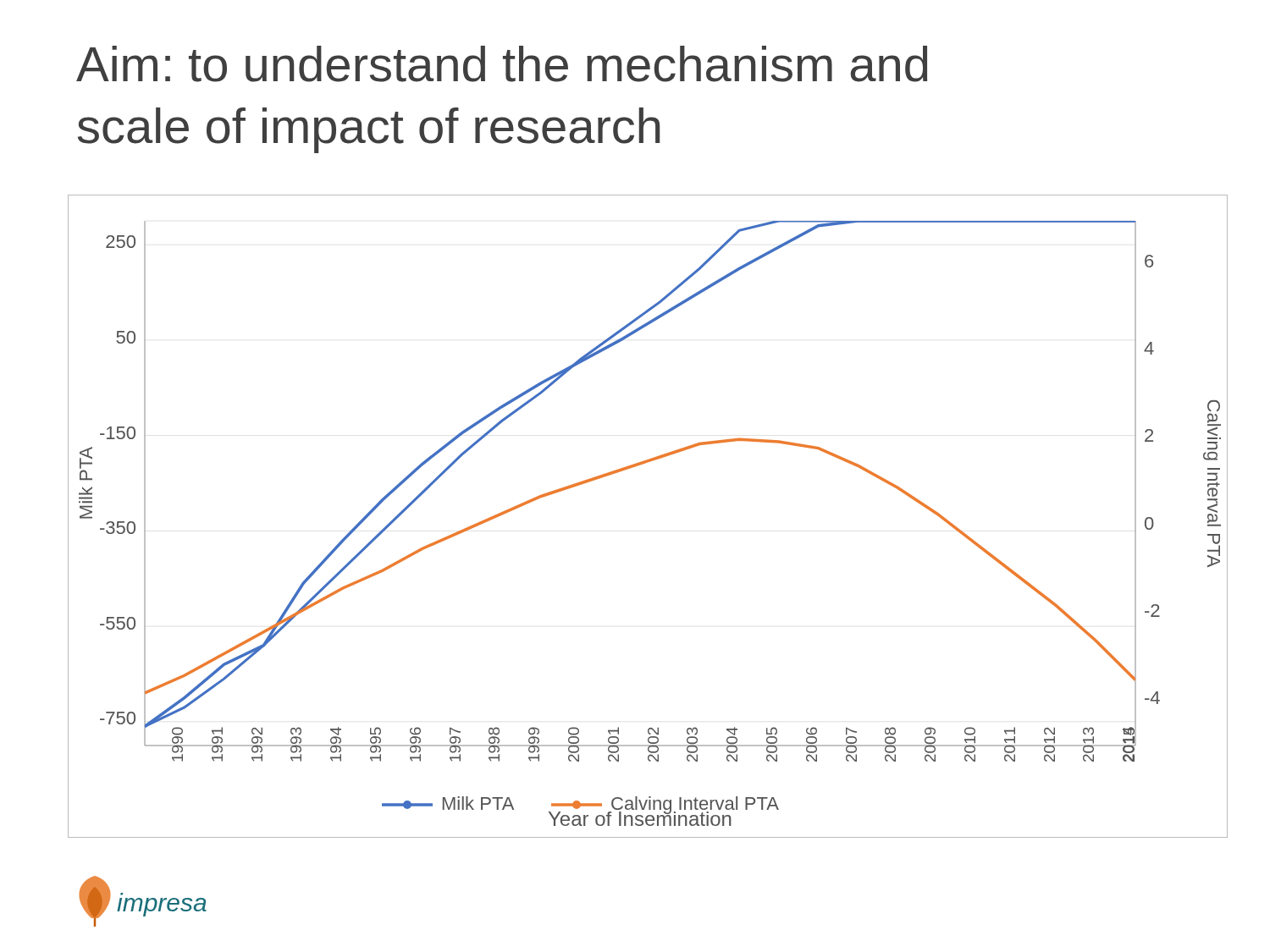Screen dimensions: 952x1270
Task: Locate the line chart
Action: click(x=648, y=516)
